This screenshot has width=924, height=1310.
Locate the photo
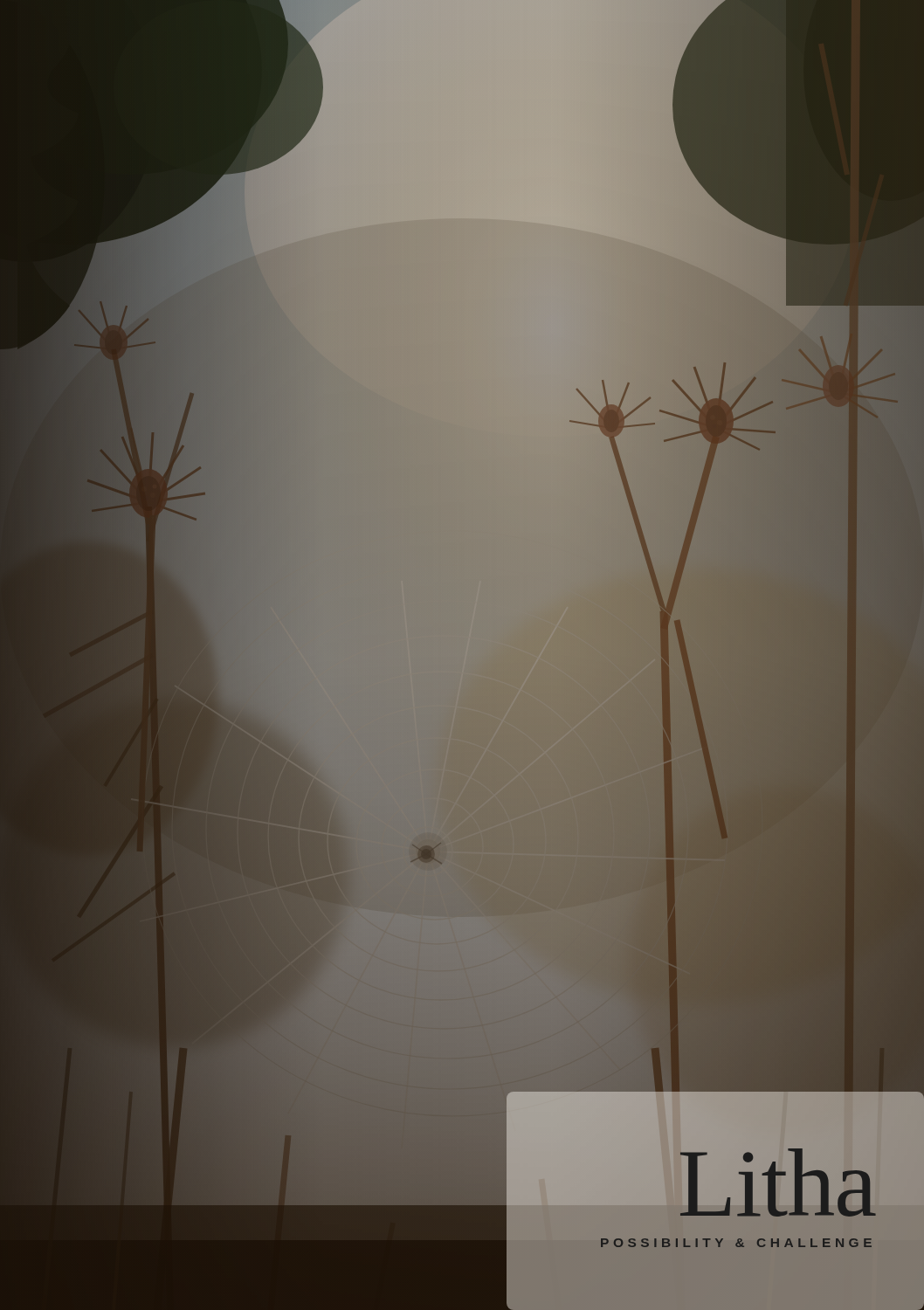(x=462, y=655)
